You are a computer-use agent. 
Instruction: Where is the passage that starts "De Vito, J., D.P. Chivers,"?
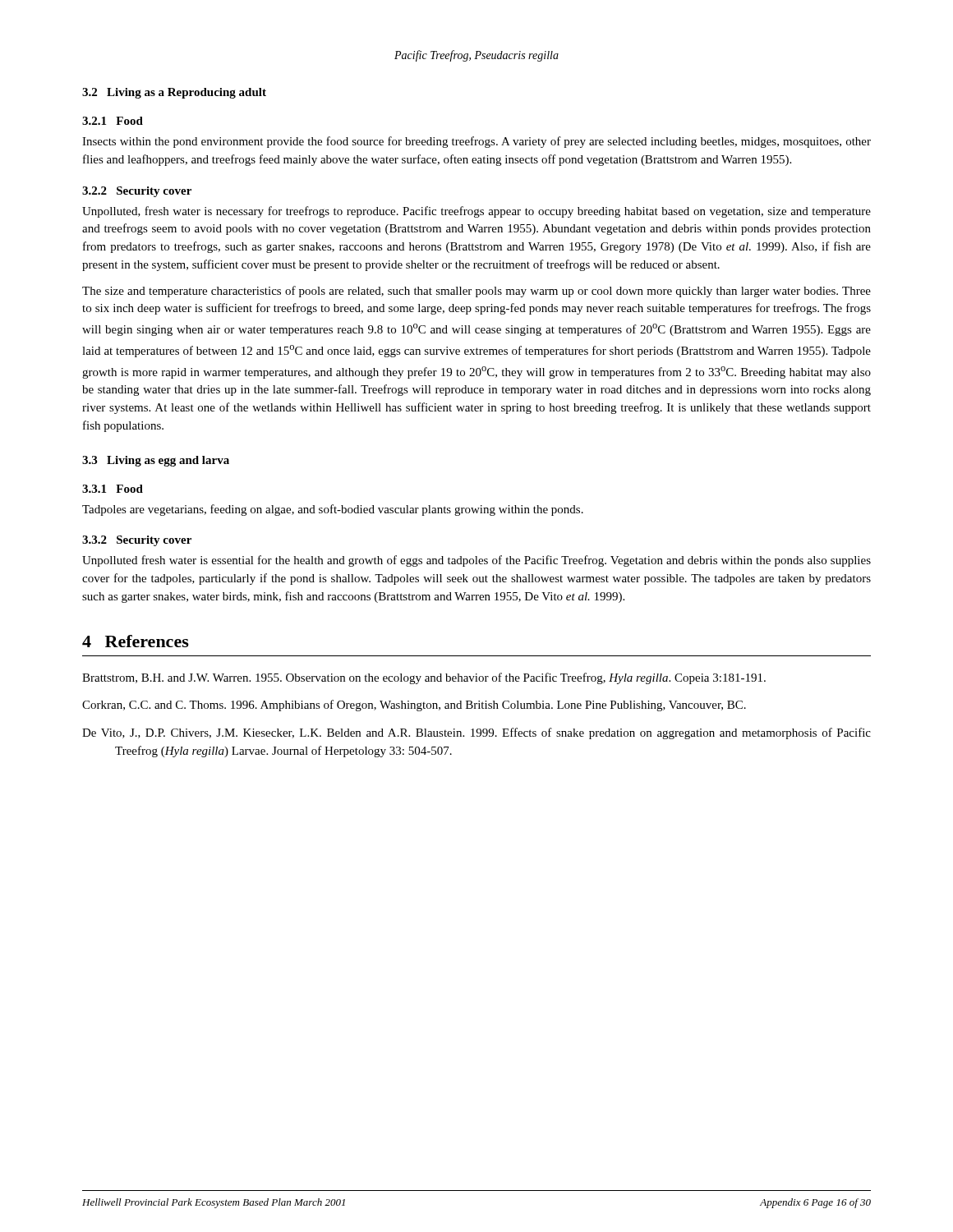click(x=476, y=742)
